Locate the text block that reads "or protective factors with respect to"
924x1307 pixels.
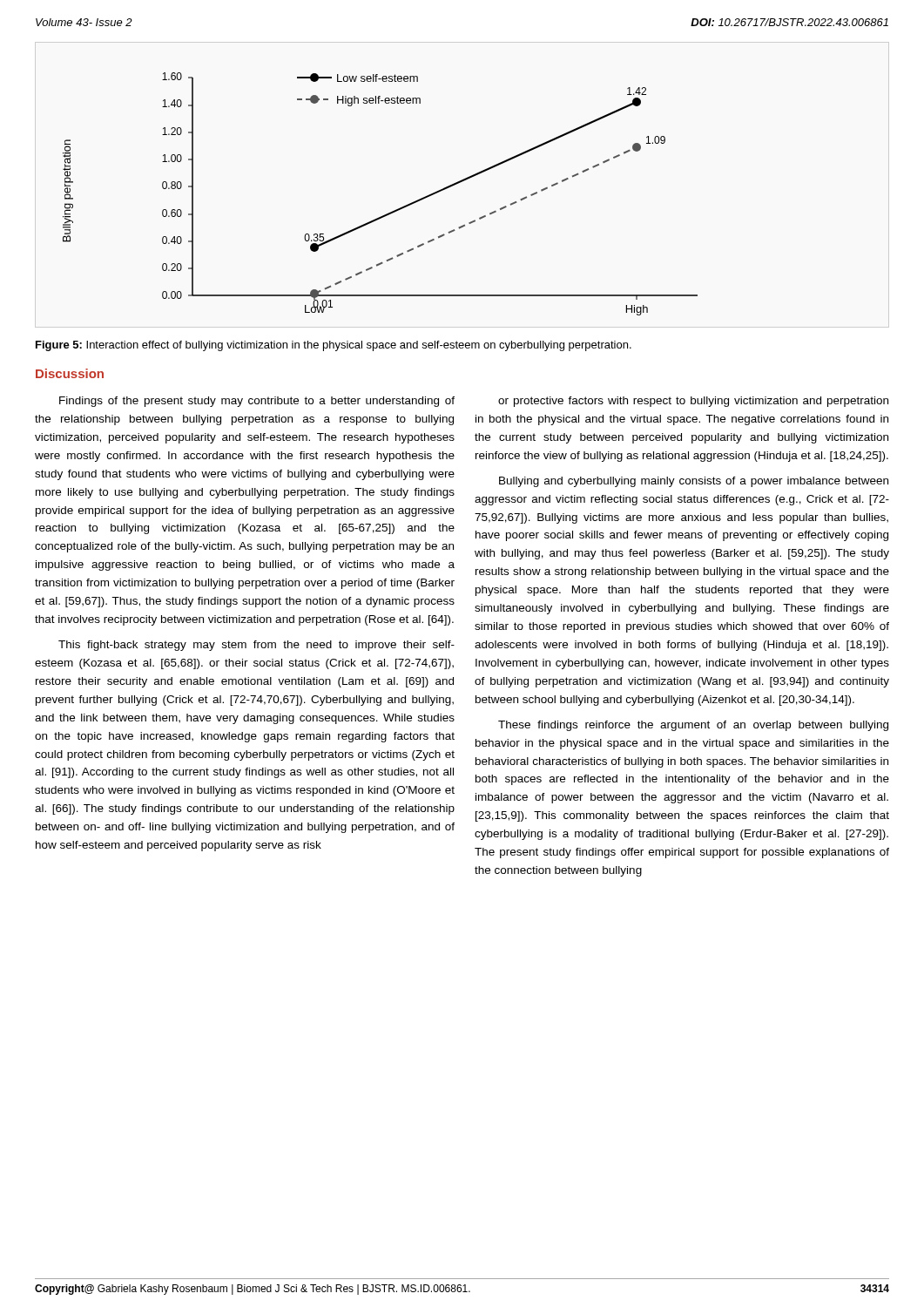coord(682,636)
